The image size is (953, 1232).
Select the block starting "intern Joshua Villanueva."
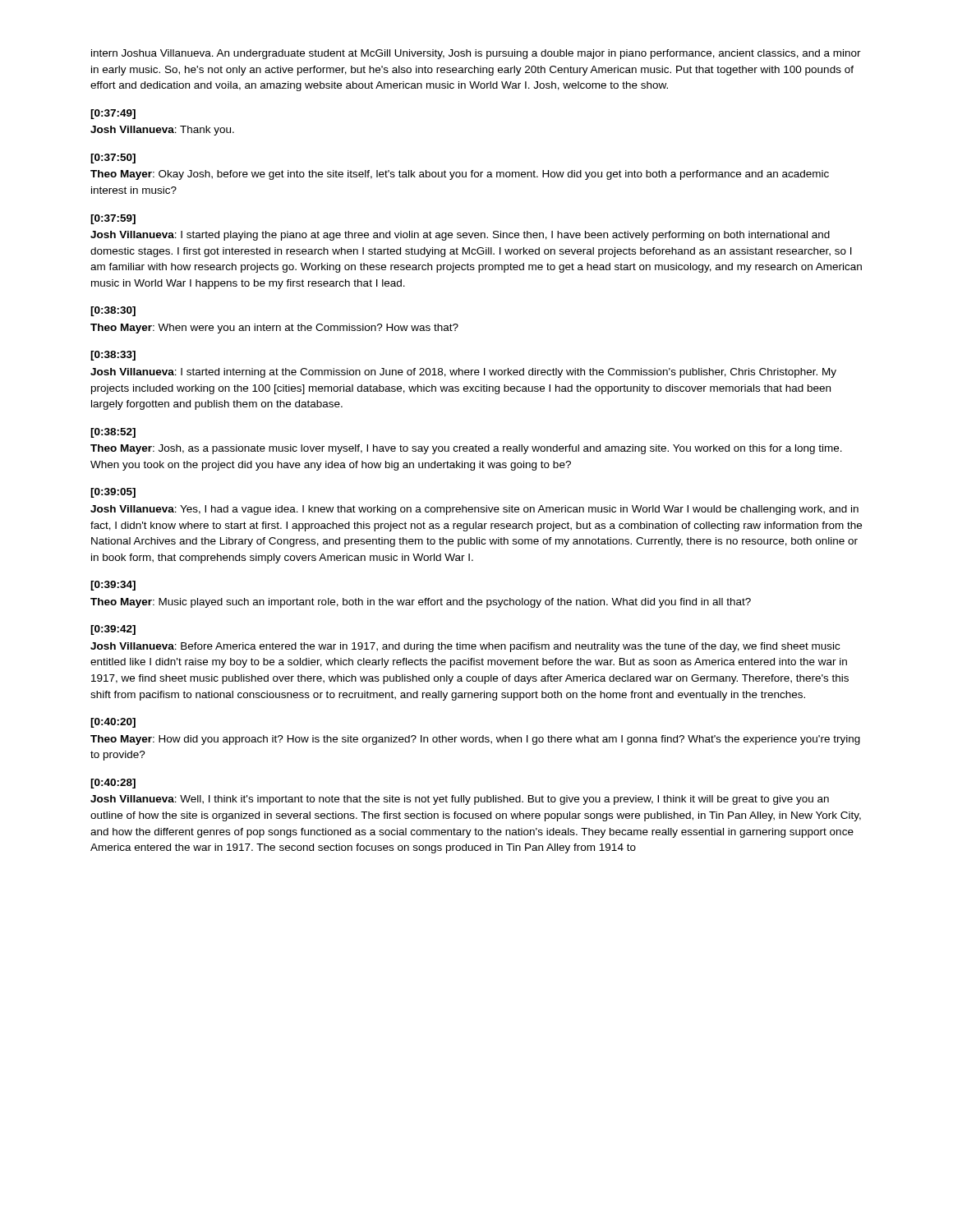click(x=476, y=69)
